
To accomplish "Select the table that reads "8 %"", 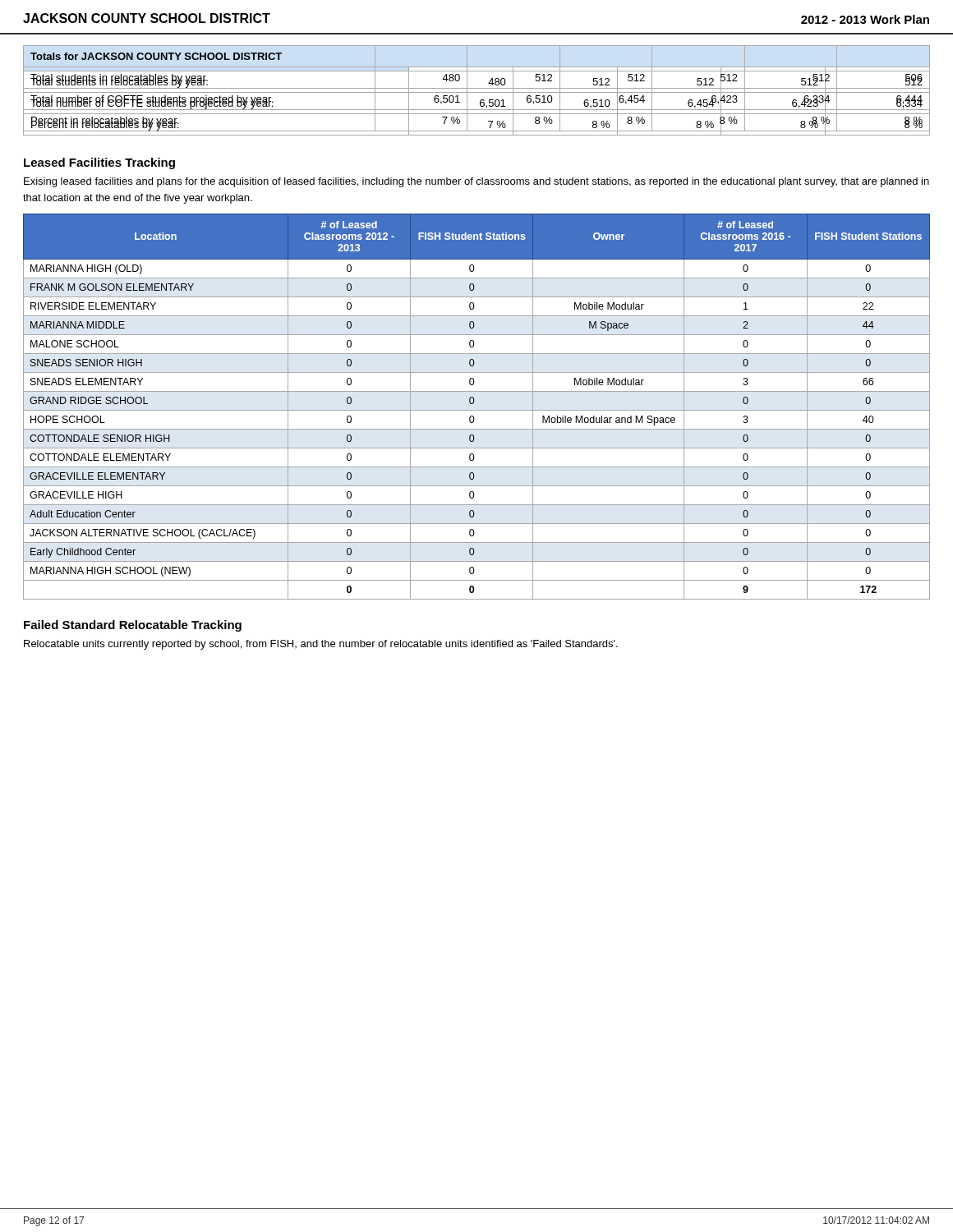I will click(x=476, y=88).
